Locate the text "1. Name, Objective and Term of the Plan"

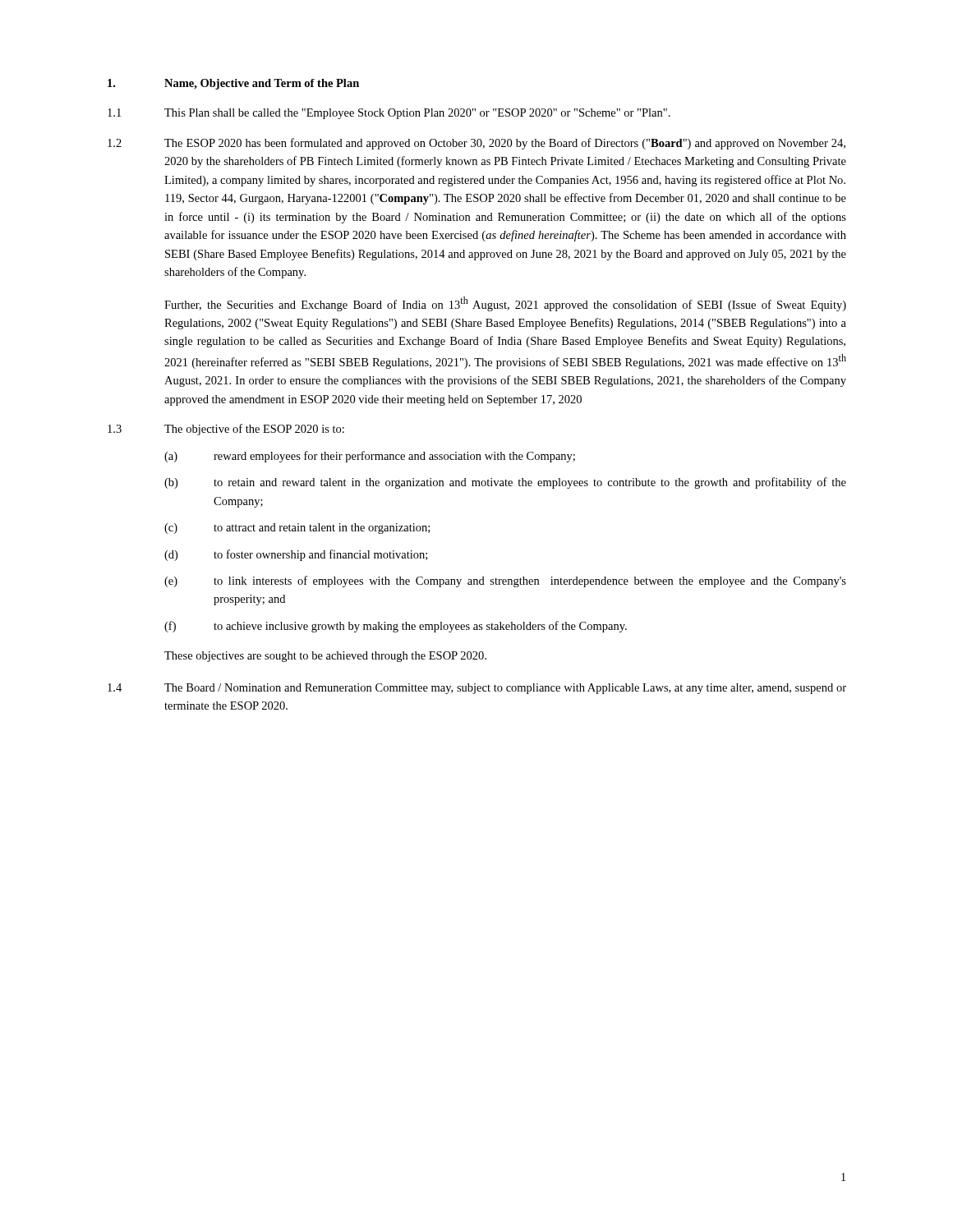pyautogui.click(x=233, y=84)
